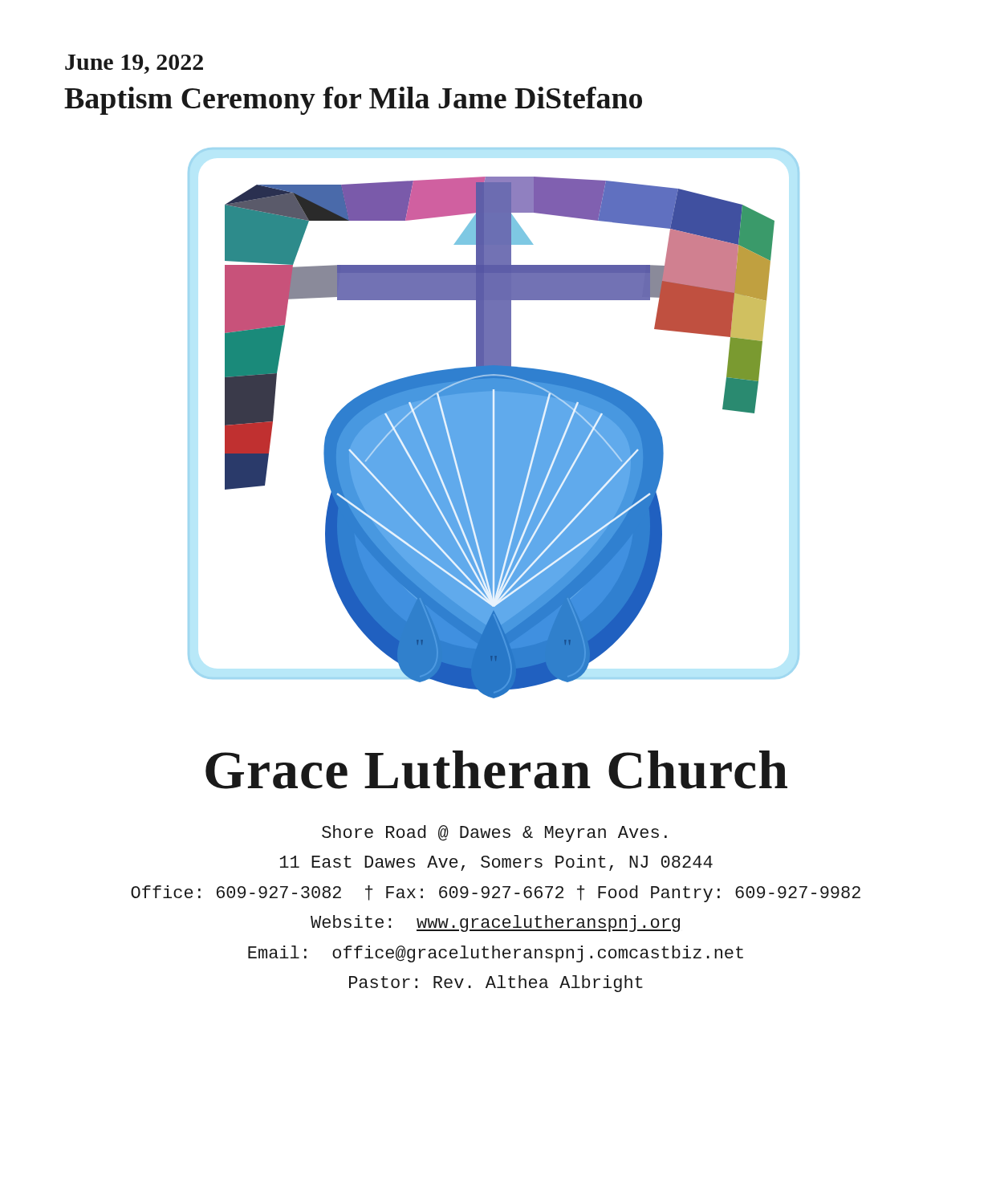Screen dimensions: 1204x992
Task: Click on the passage starting "Grace Lutheran Church"
Action: coord(496,770)
